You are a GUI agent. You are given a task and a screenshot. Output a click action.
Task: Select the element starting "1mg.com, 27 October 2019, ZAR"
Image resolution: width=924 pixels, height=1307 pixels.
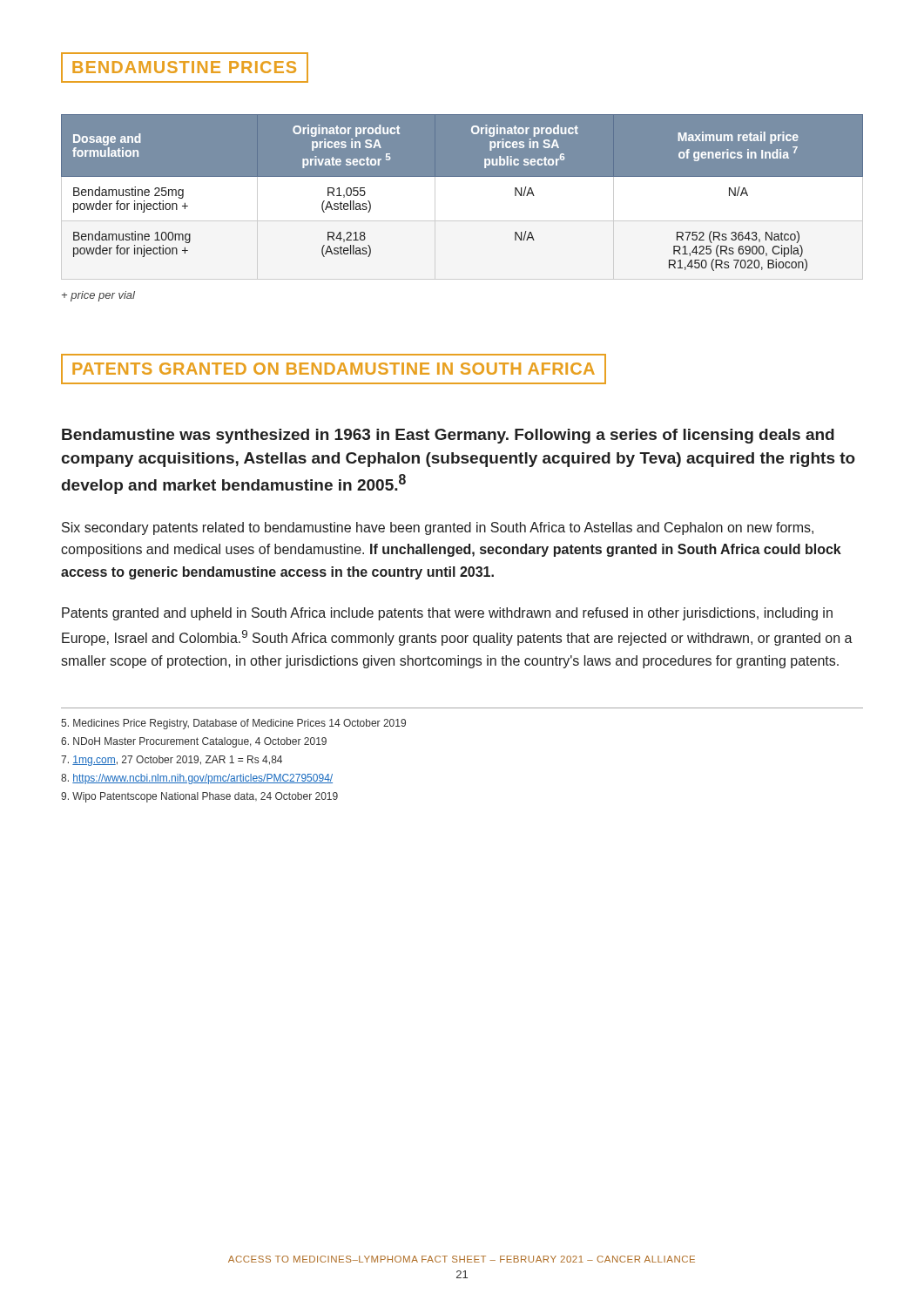[x=172, y=759]
